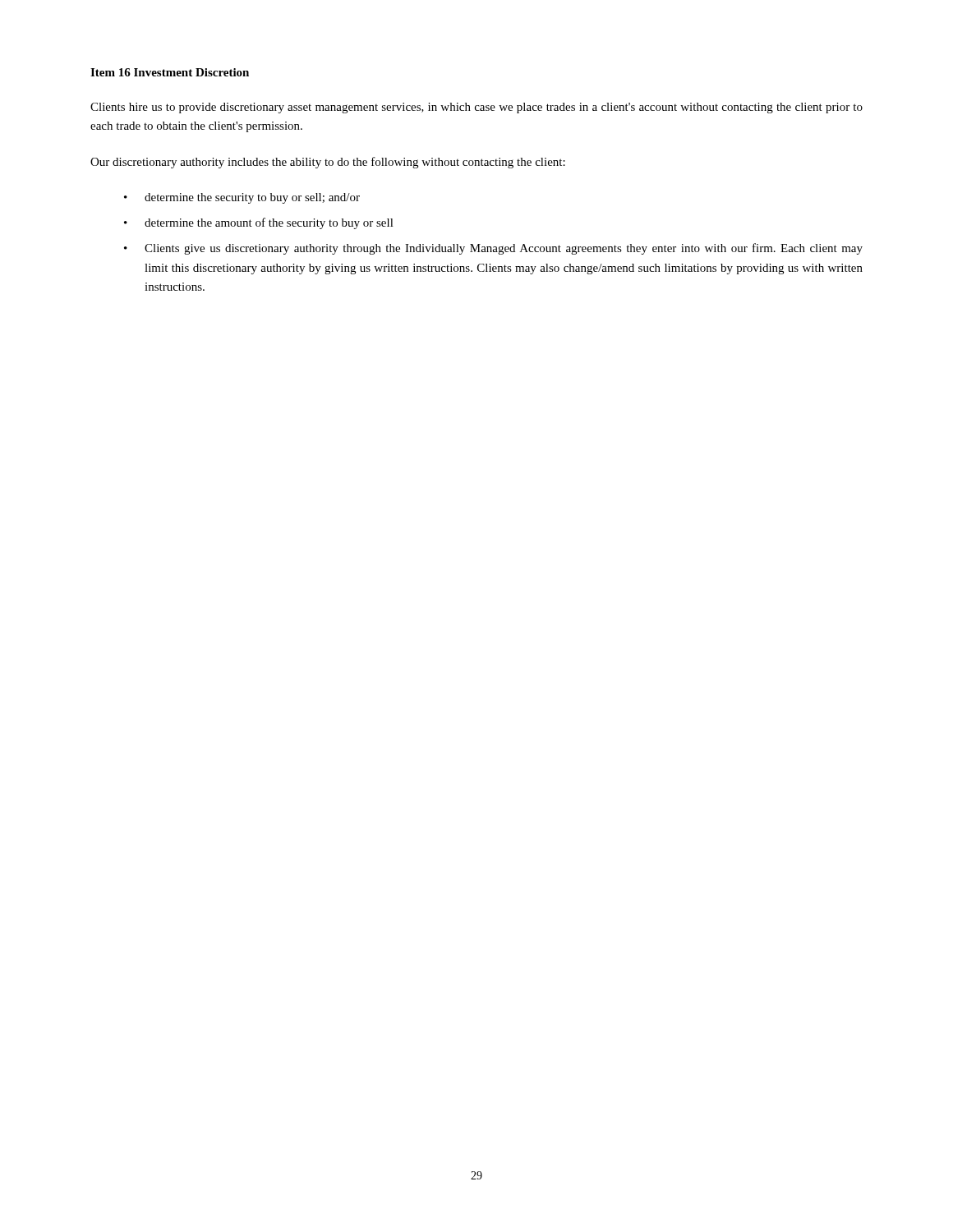
Task: Locate the text block with the text "Our discretionary authority includes the"
Action: click(328, 161)
